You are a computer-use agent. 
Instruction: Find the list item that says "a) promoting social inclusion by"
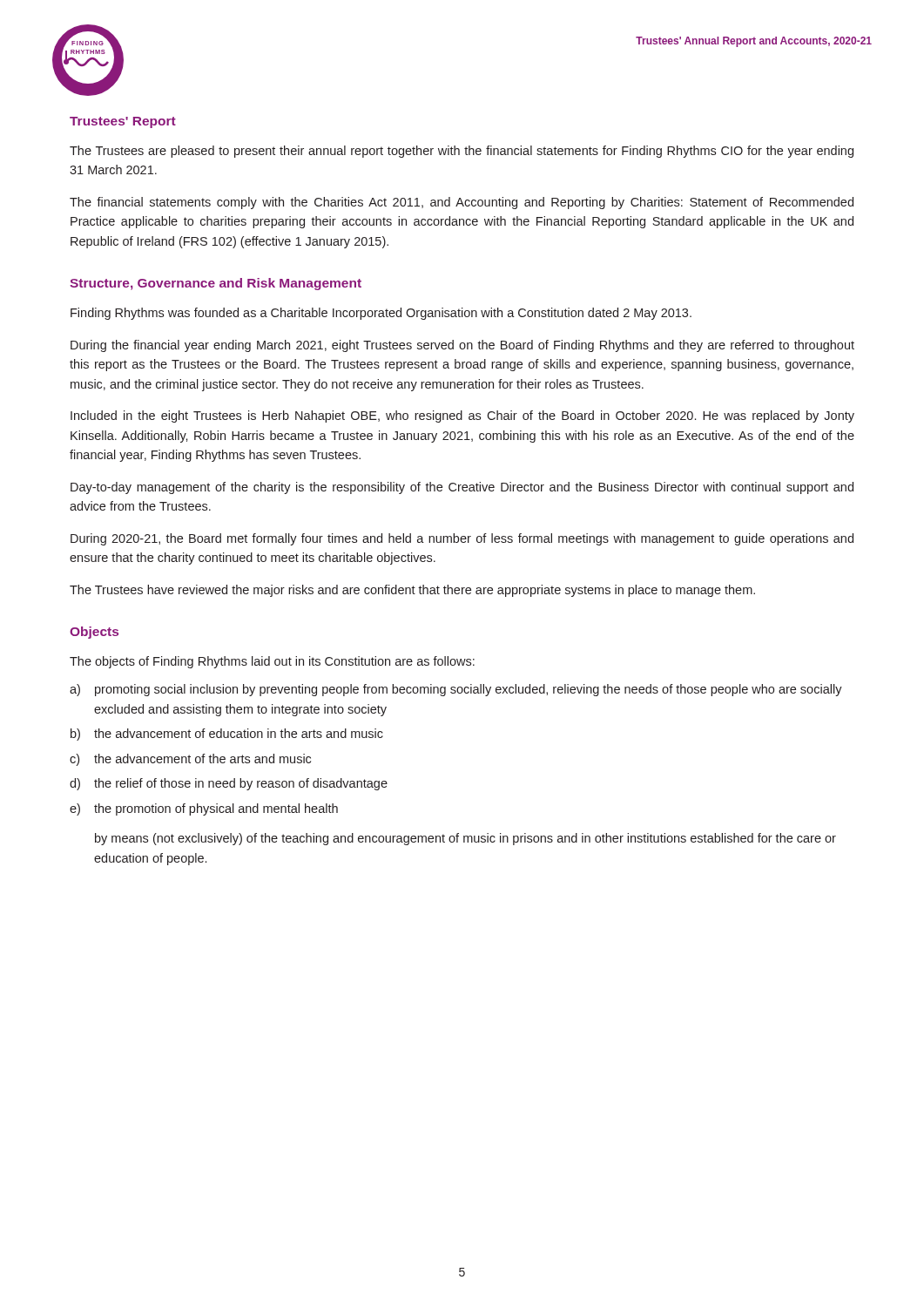click(x=462, y=700)
